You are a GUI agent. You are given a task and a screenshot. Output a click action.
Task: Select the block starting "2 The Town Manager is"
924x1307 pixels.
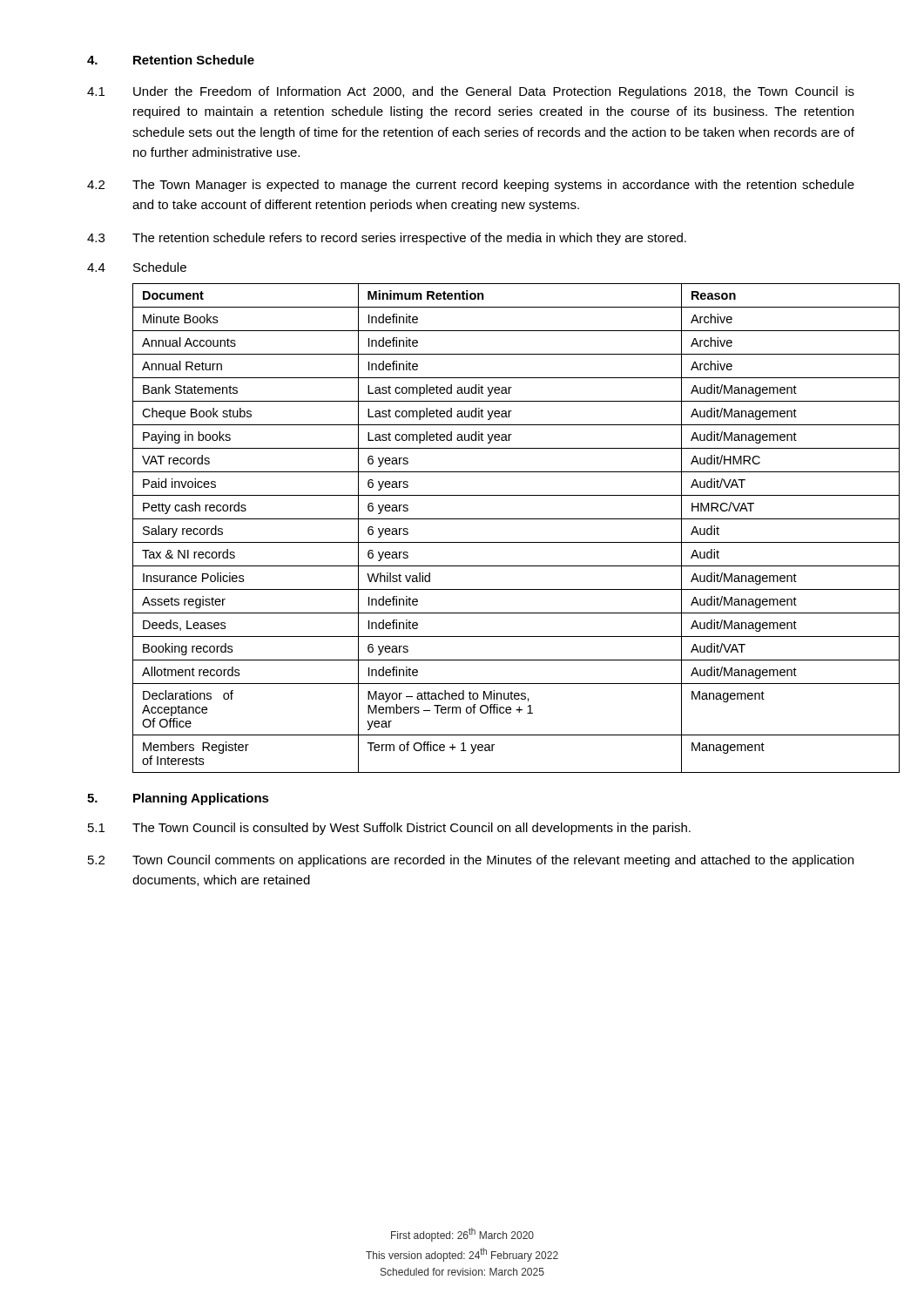click(471, 194)
